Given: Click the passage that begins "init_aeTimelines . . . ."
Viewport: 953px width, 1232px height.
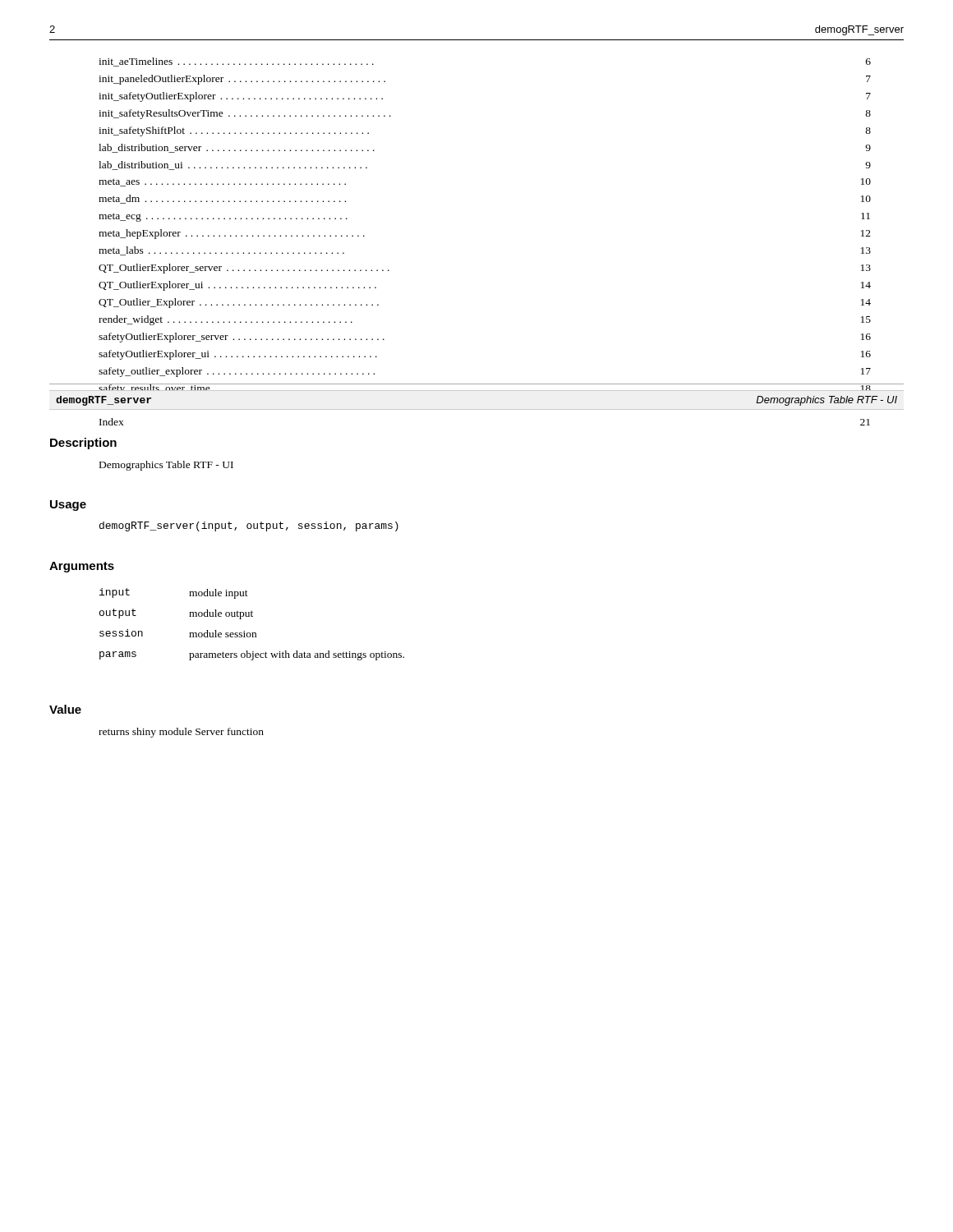Looking at the screenshot, I should click(132, 62).
